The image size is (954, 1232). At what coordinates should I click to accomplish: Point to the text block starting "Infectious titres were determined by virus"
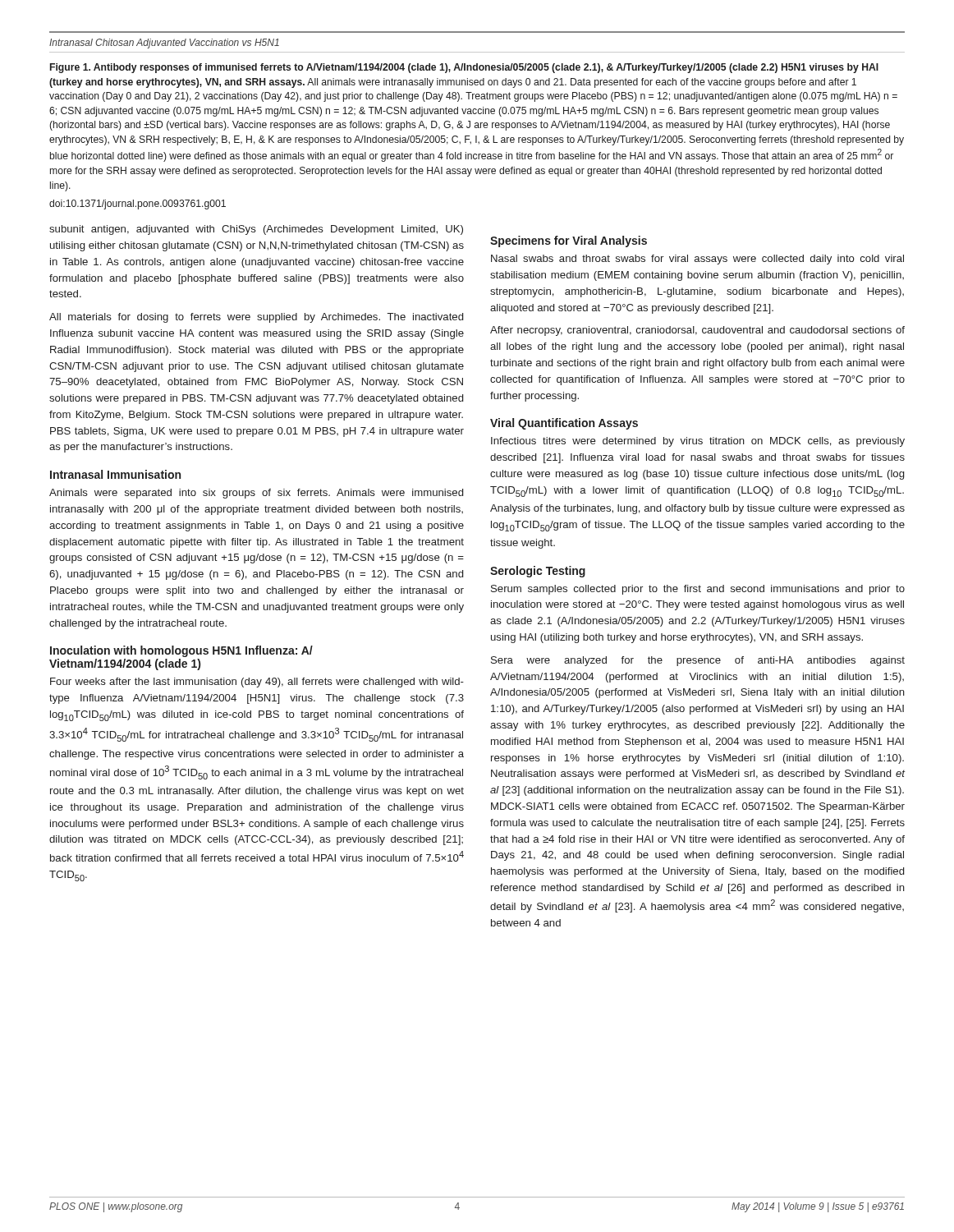[x=697, y=492]
